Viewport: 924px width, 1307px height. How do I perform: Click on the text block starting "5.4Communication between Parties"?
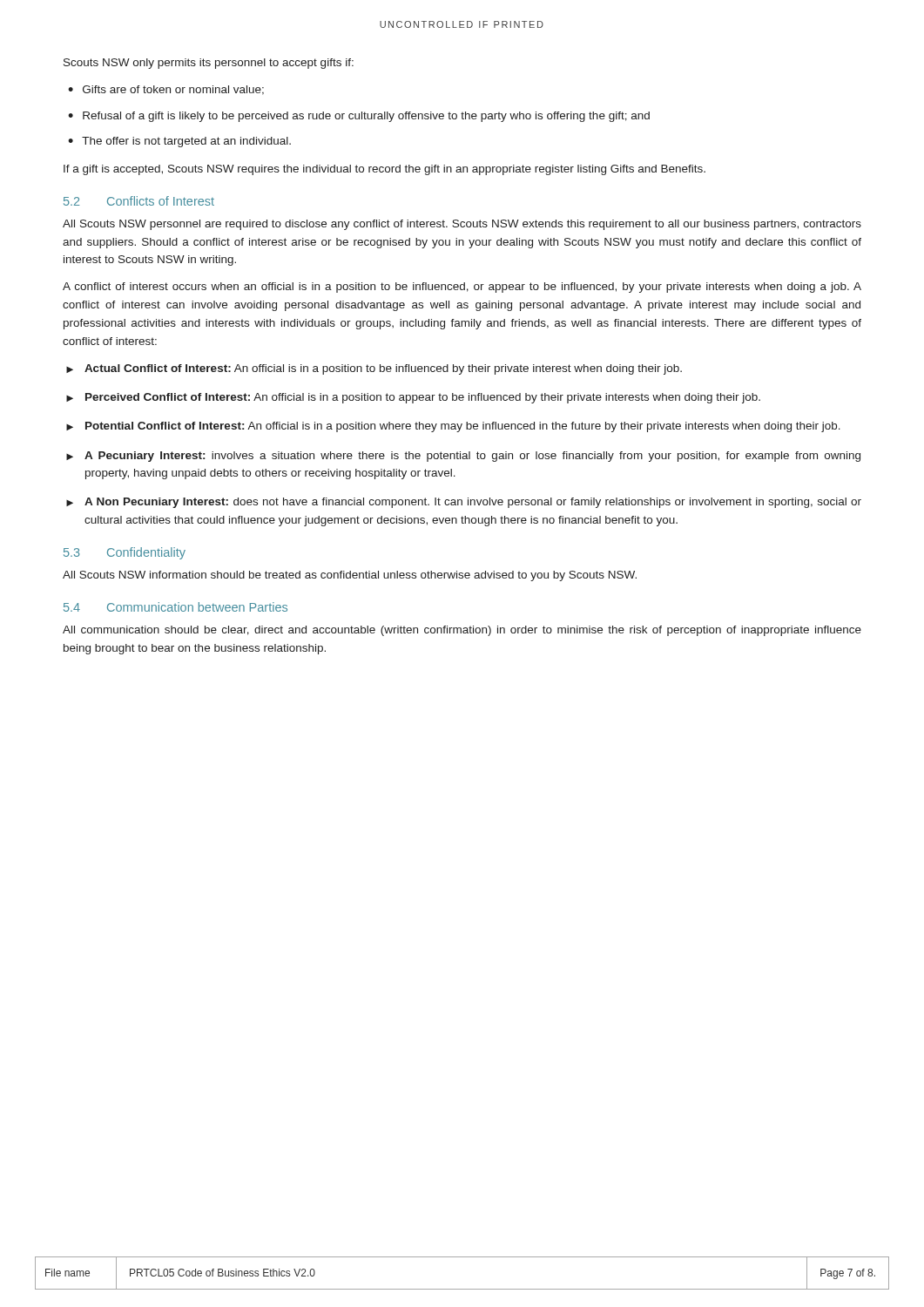click(x=175, y=607)
